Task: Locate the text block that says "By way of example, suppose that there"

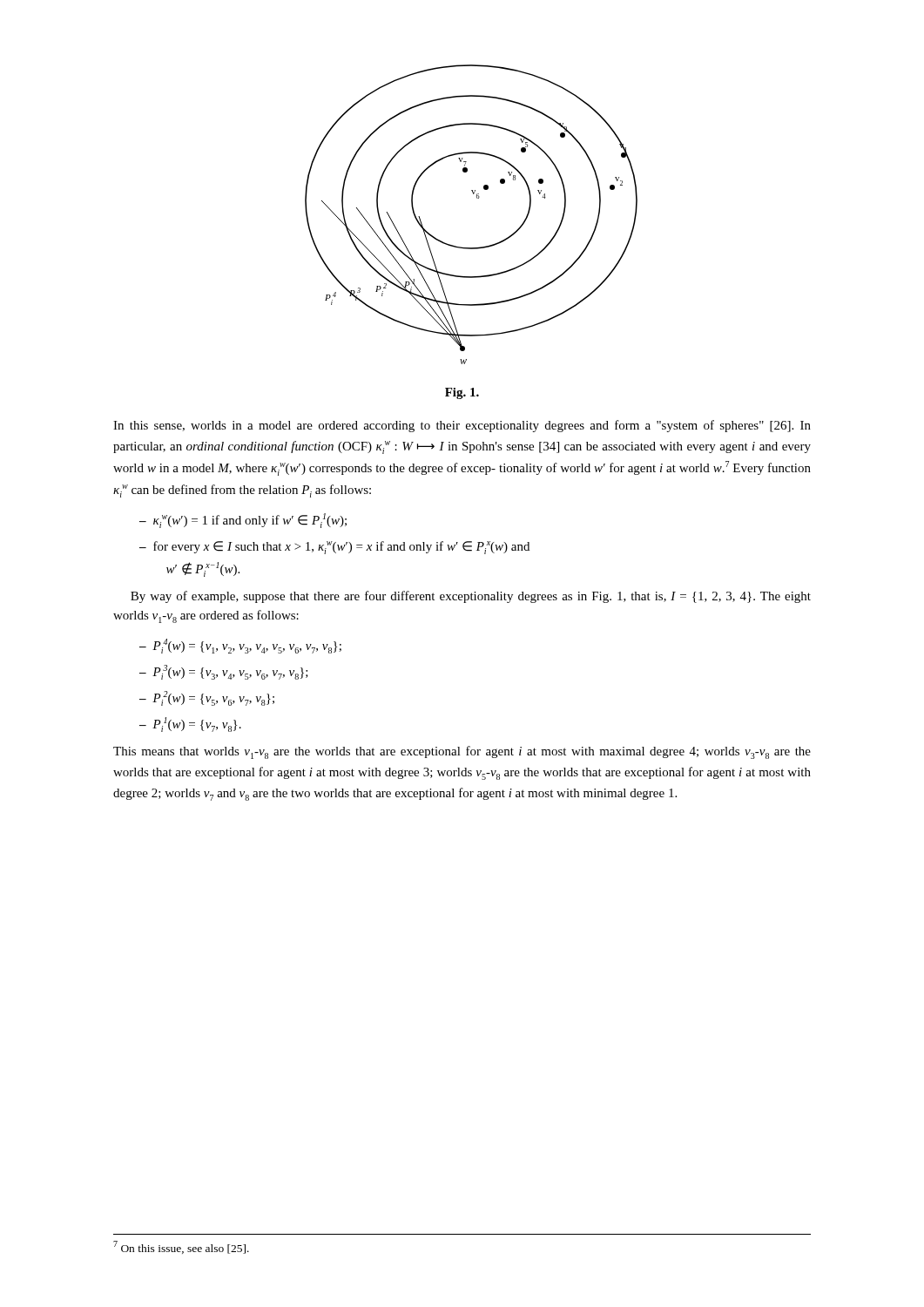Action: [462, 607]
